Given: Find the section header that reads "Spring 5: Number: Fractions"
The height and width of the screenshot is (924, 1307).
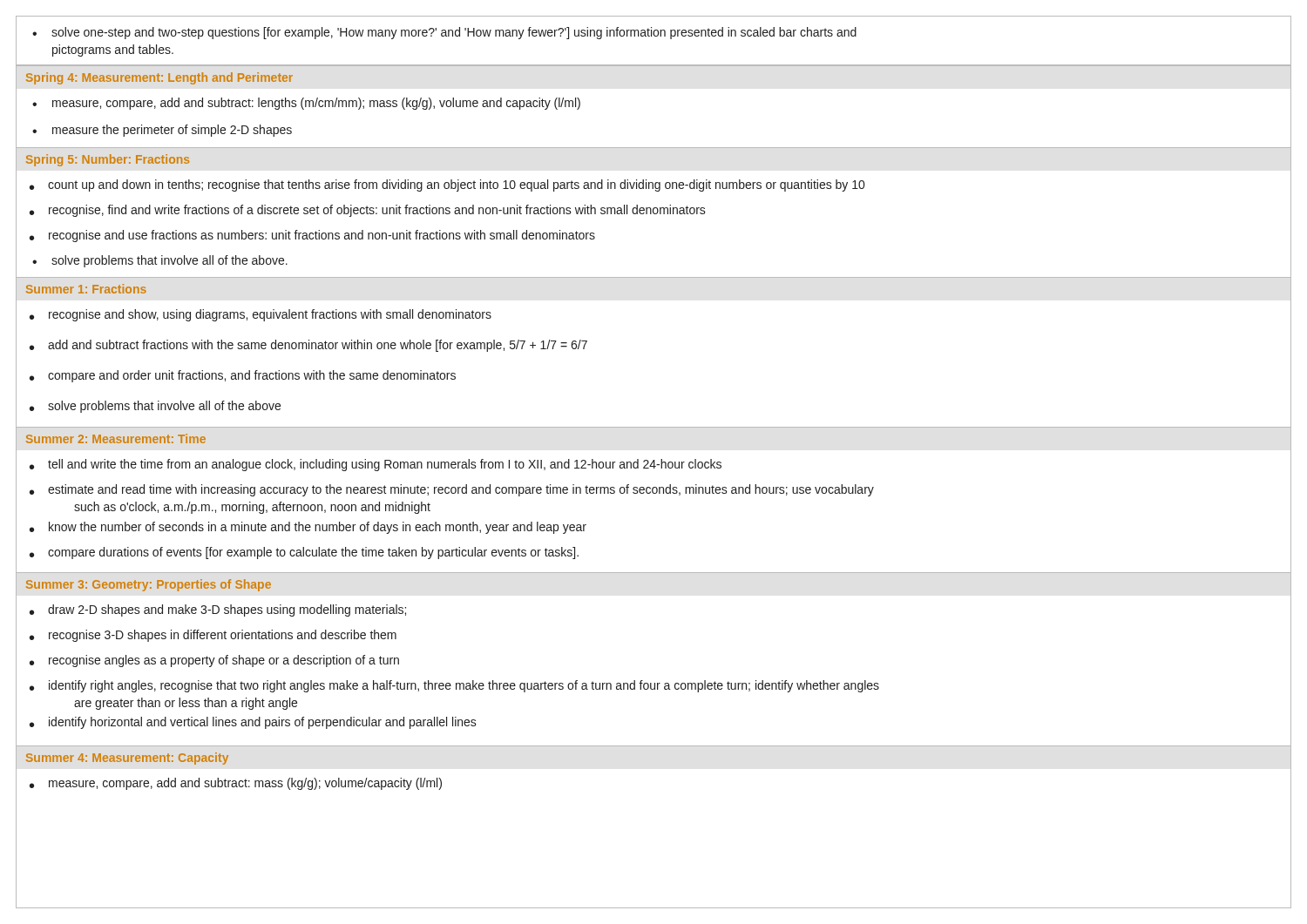Looking at the screenshot, I should point(108,159).
